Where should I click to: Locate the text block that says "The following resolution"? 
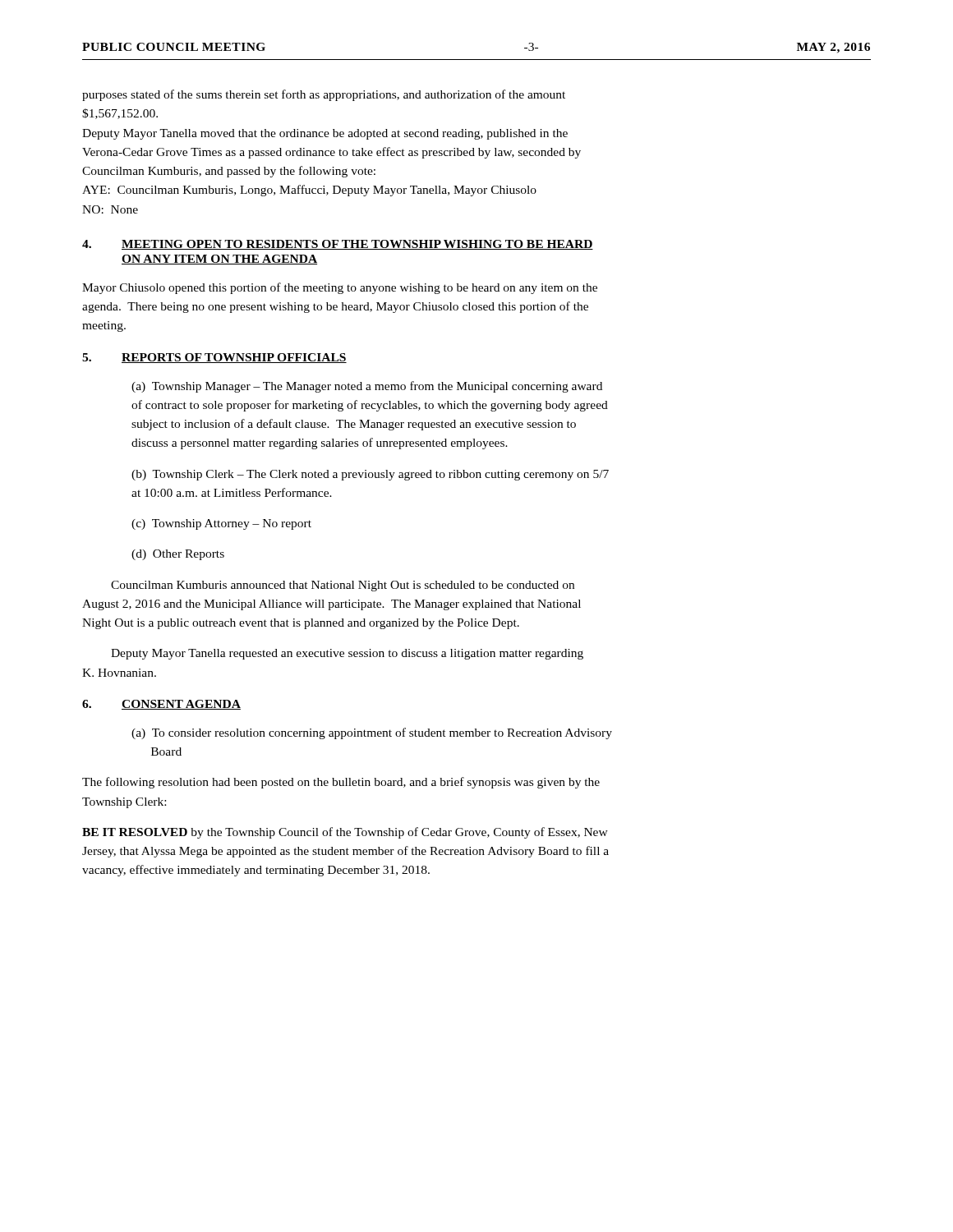pos(341,791)
